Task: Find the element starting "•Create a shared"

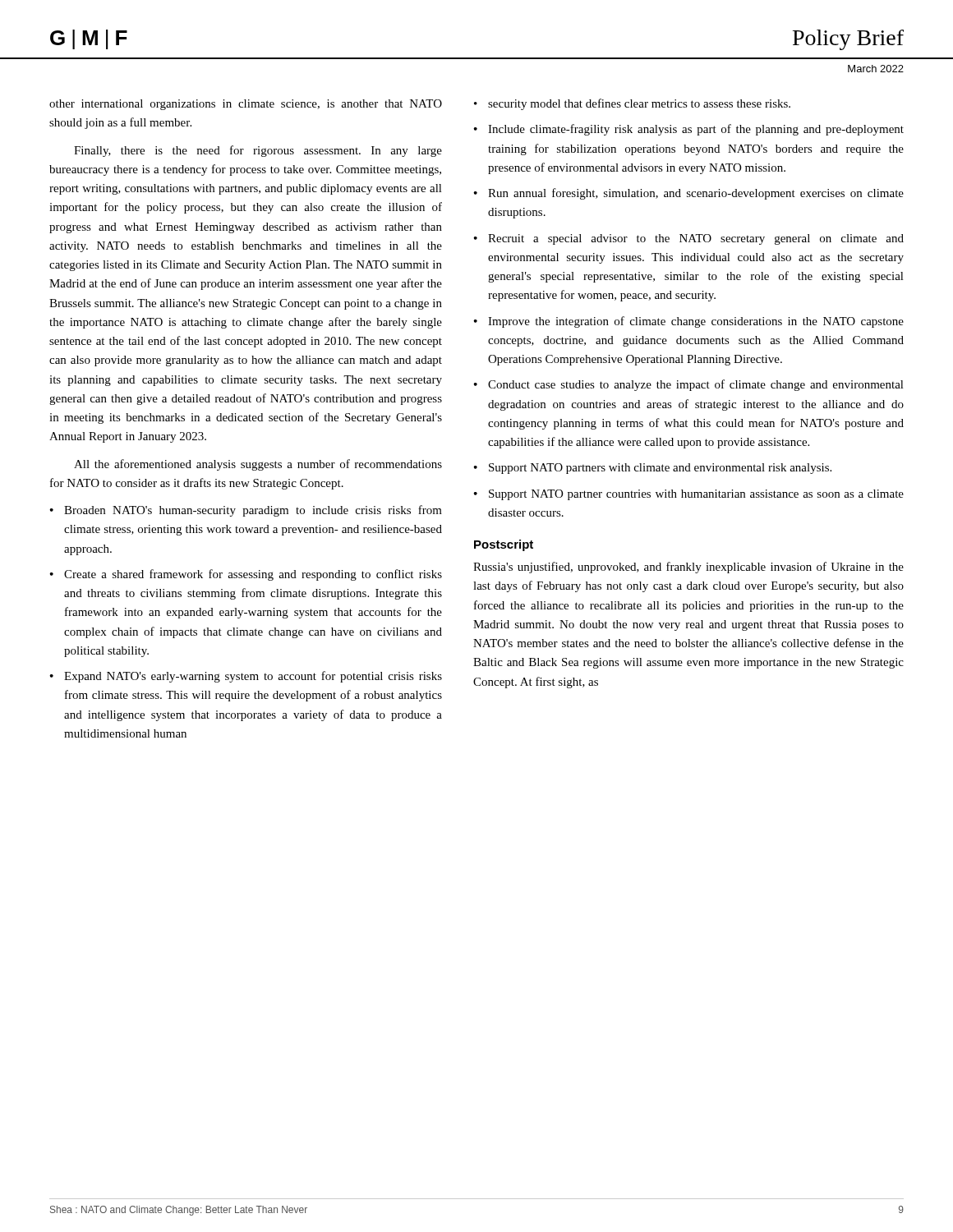Action: [x=246, y=613]
